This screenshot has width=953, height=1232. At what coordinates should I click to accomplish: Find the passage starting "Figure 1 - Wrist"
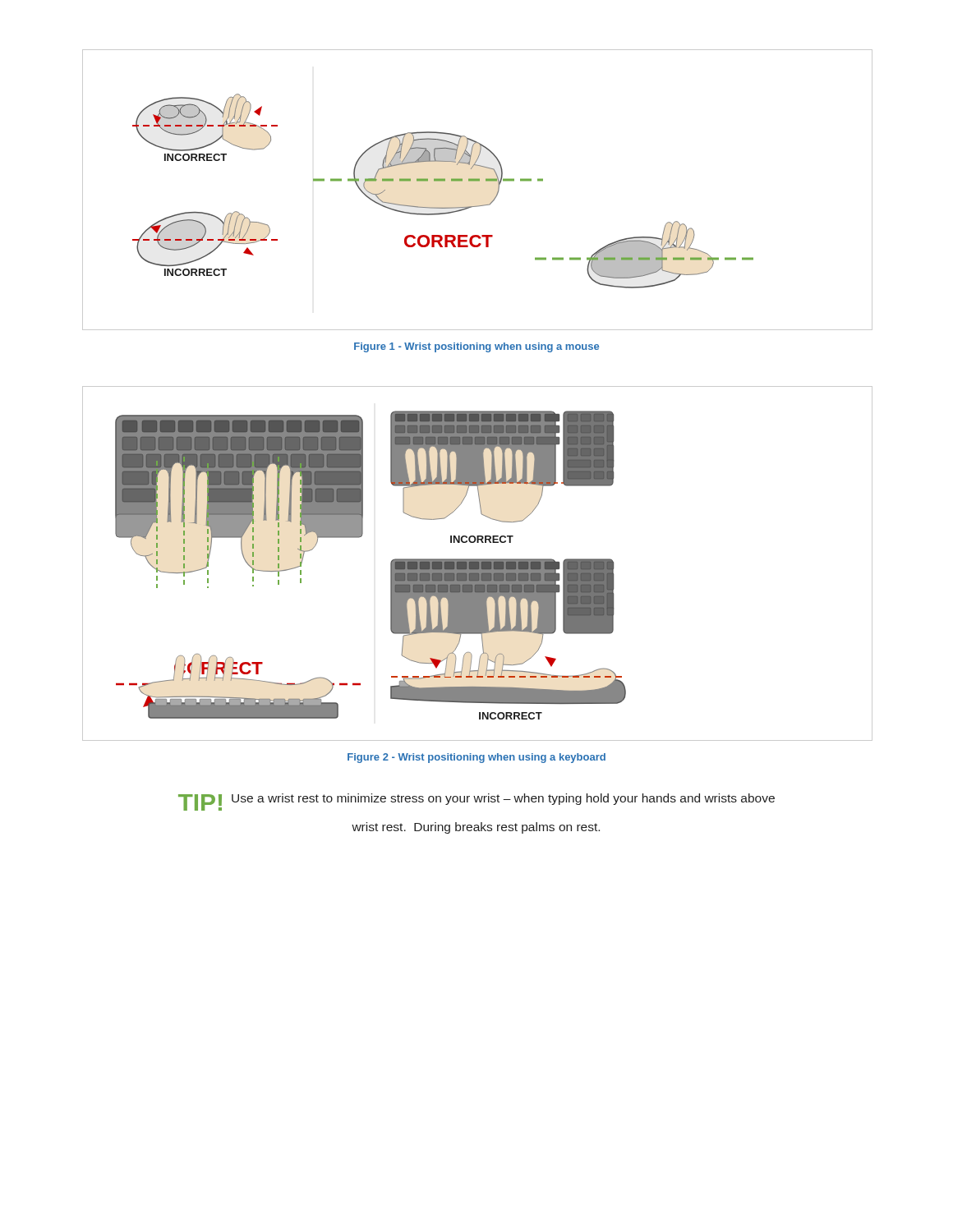click(x=476, y=346)
